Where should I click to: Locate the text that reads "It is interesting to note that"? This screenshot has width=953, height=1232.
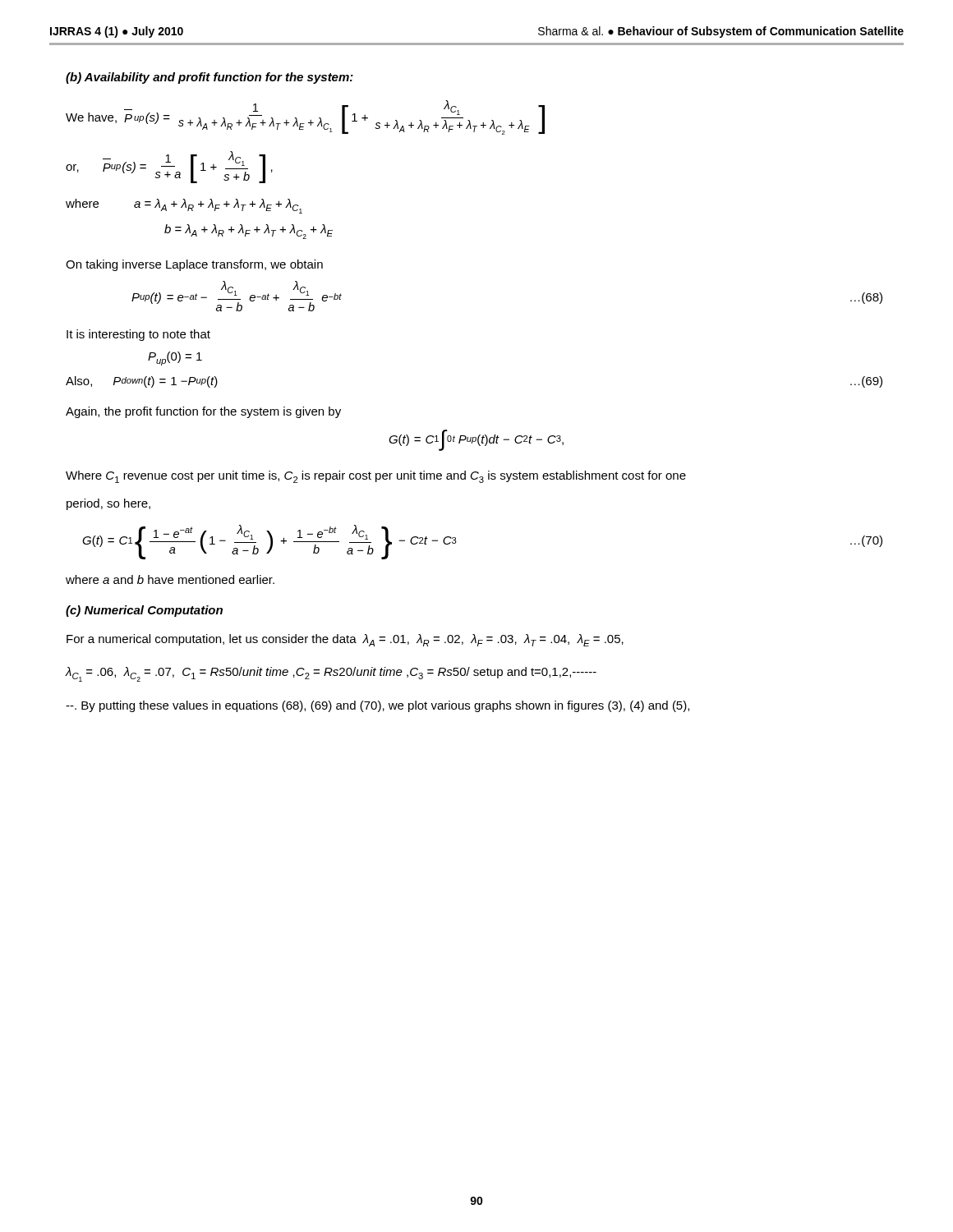click(x=138, y=334)
